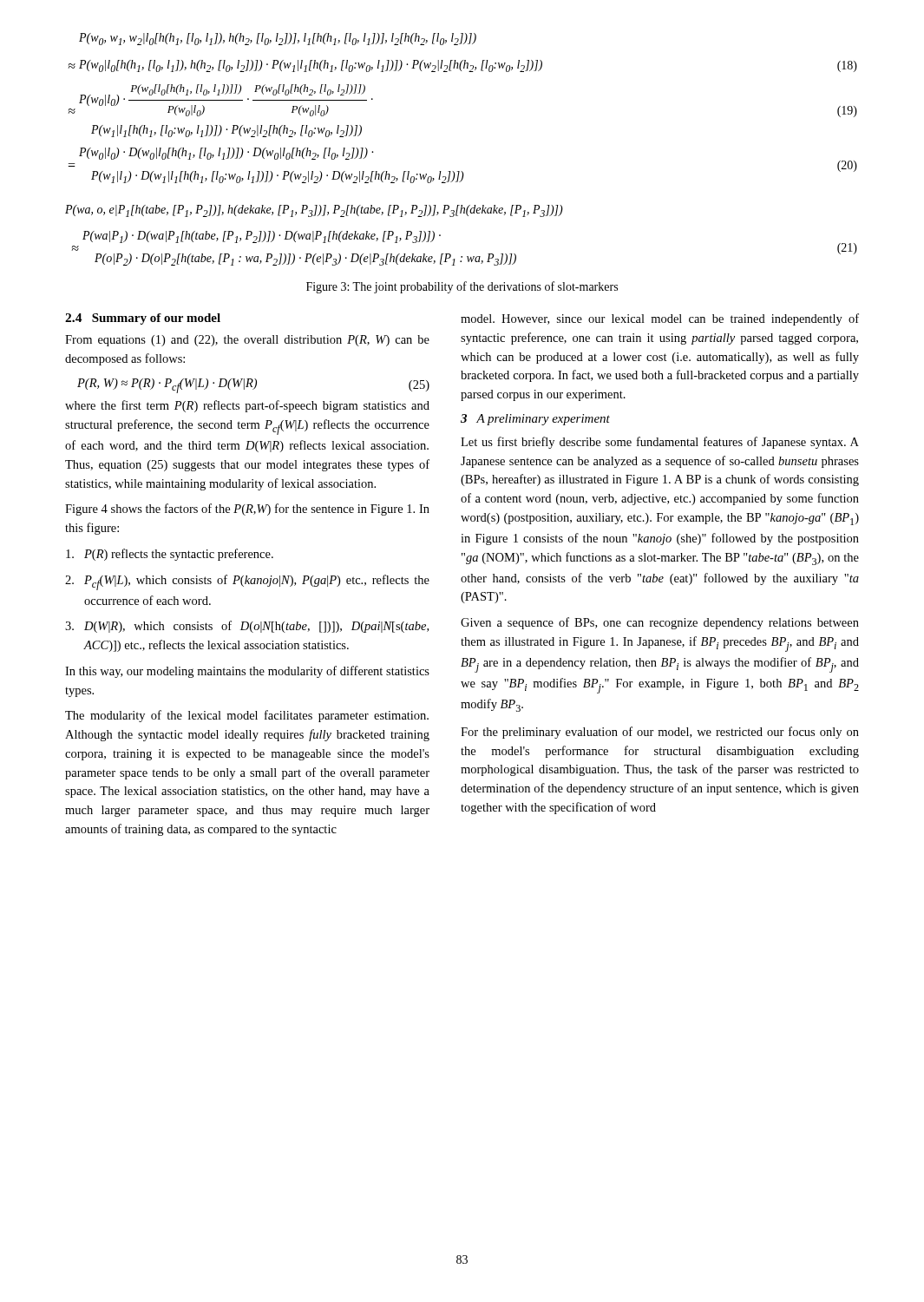
Task: Navigate to the text starting "3 A preliminary experiment"
Action: 535,418
